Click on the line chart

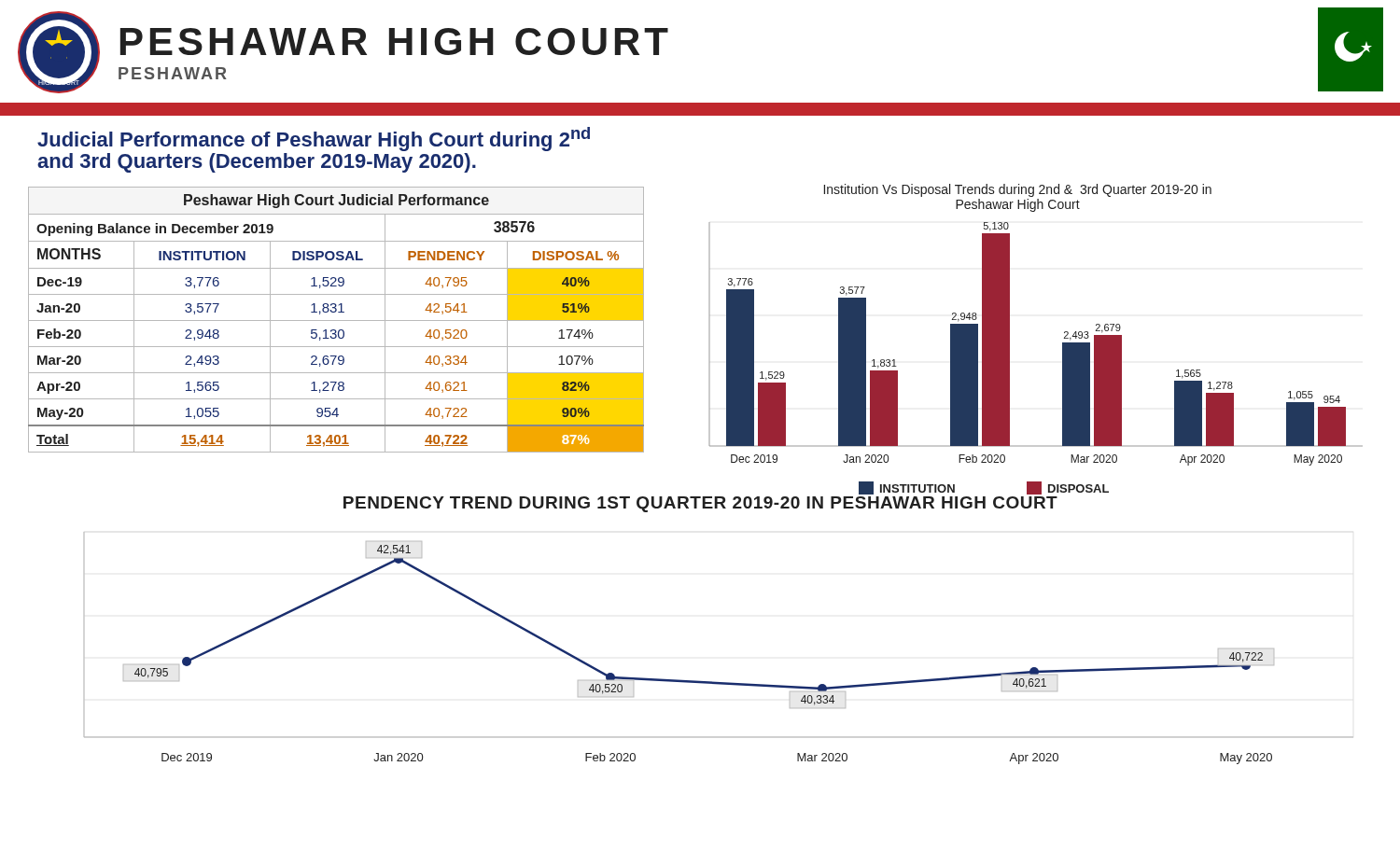coord(700,658)
